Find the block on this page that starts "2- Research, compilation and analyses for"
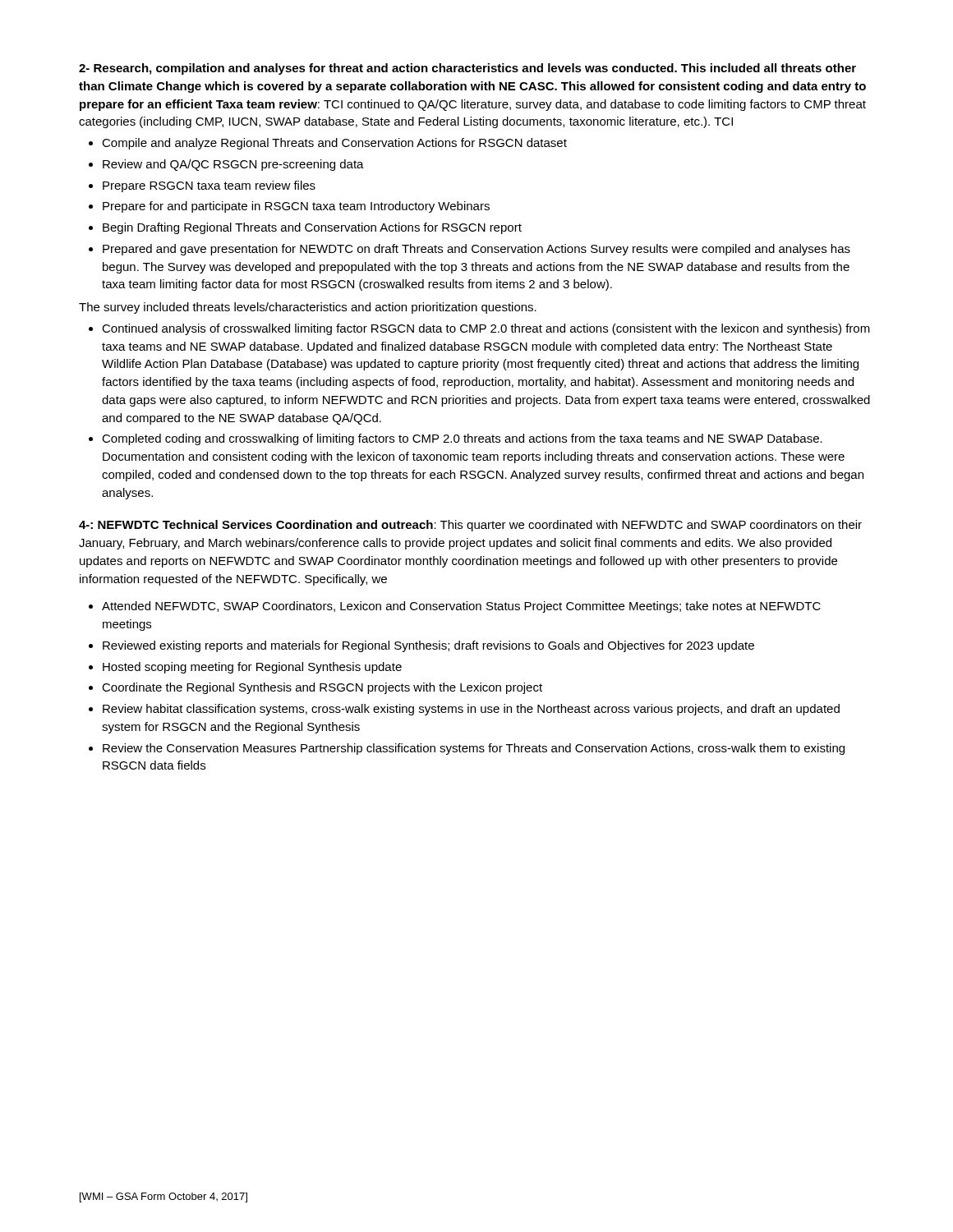The width and height of the screenshot is (953, 1232). pos(473,95)
